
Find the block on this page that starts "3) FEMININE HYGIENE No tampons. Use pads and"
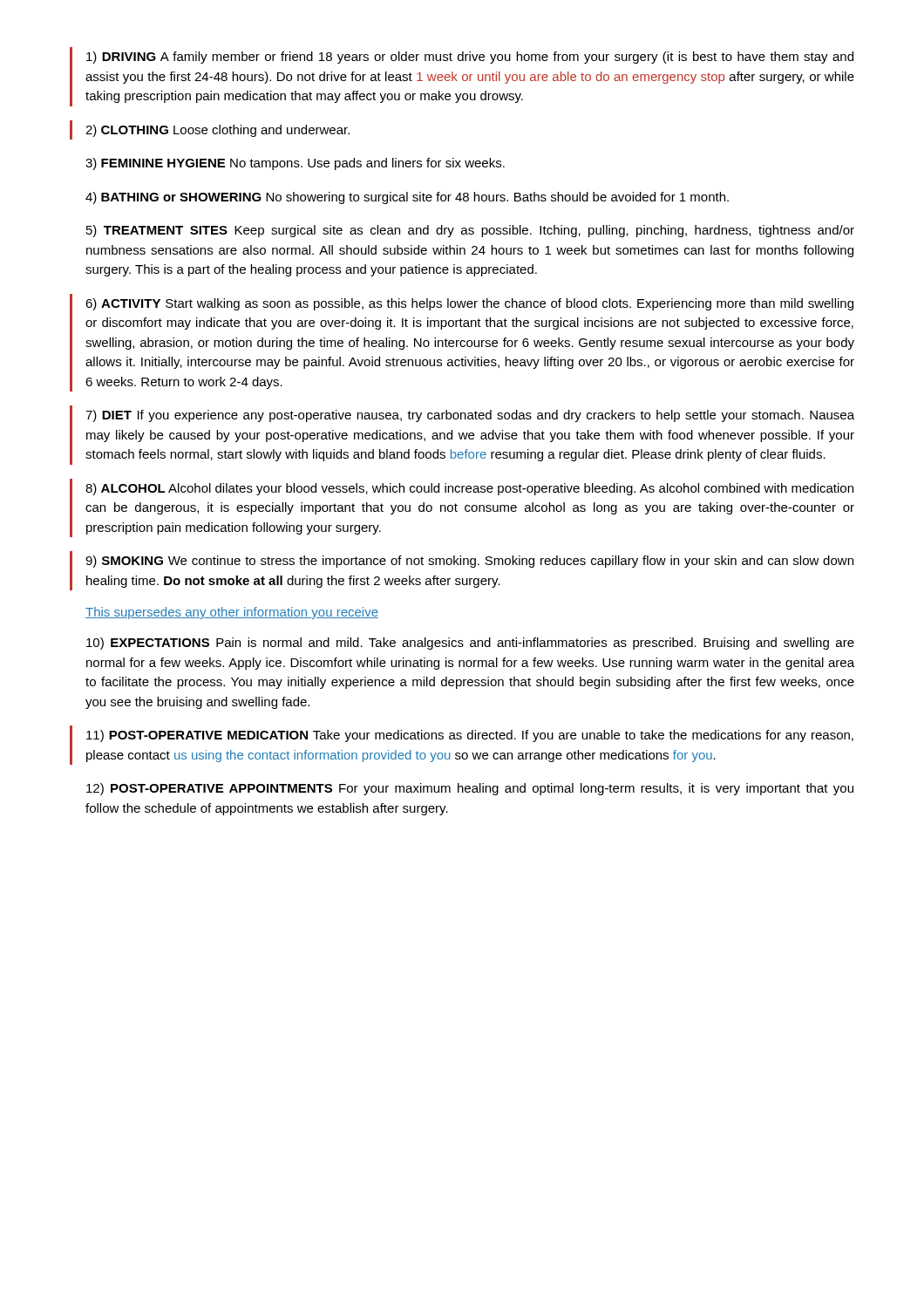point(295,163)
